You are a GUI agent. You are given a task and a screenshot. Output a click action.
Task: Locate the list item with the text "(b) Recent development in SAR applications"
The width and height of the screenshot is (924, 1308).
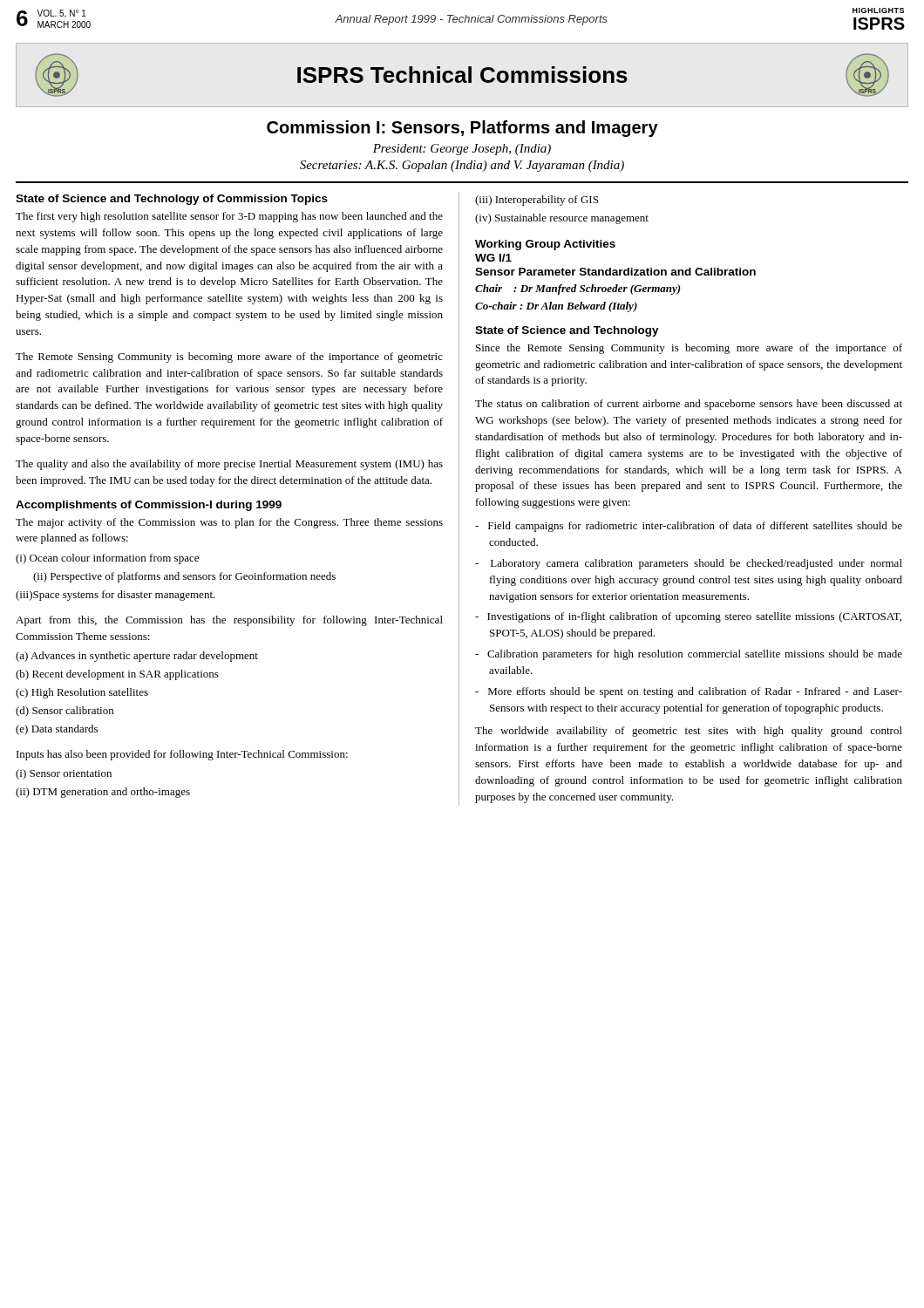(117, 674)
